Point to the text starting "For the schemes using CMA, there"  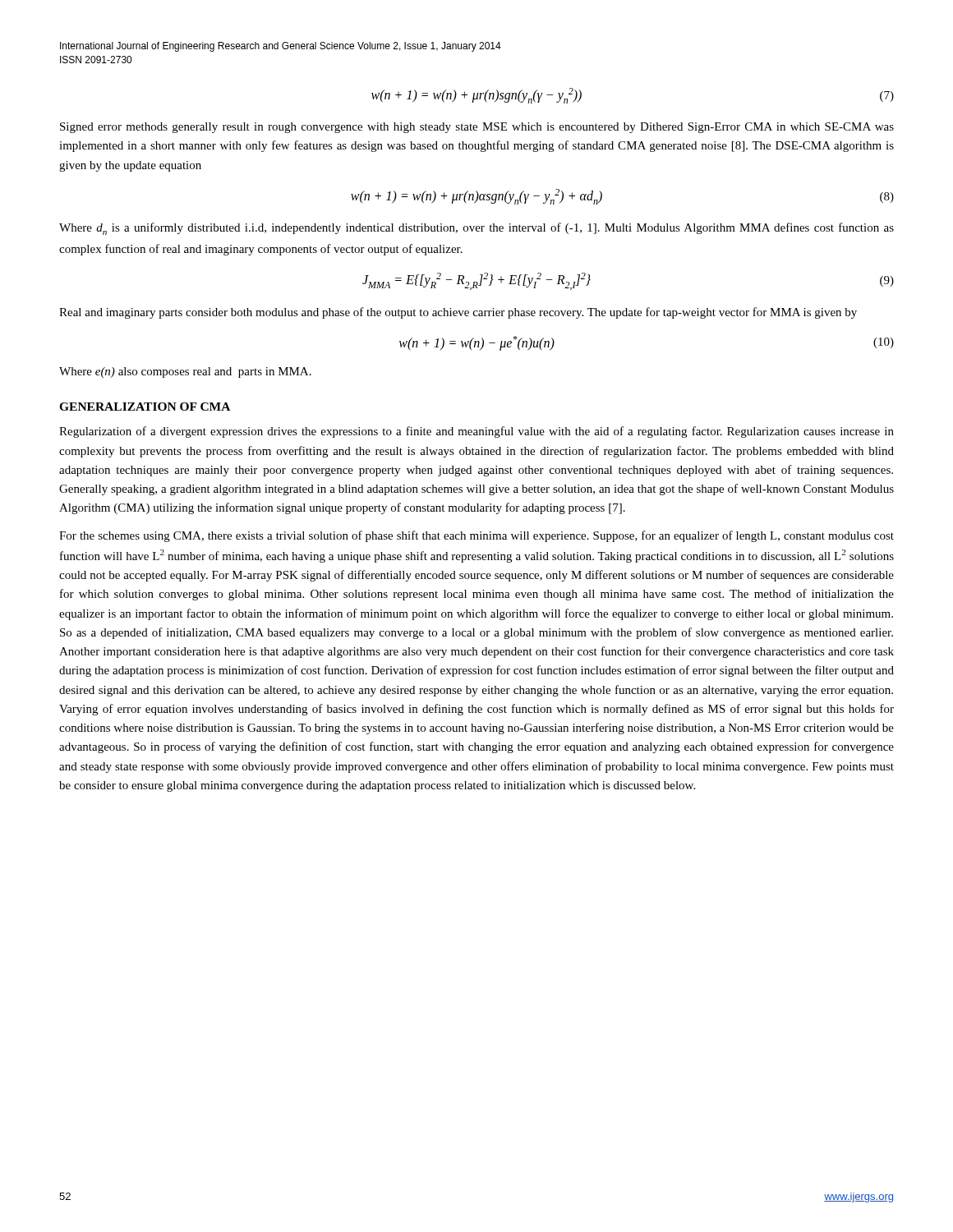(x=476, y=660)
